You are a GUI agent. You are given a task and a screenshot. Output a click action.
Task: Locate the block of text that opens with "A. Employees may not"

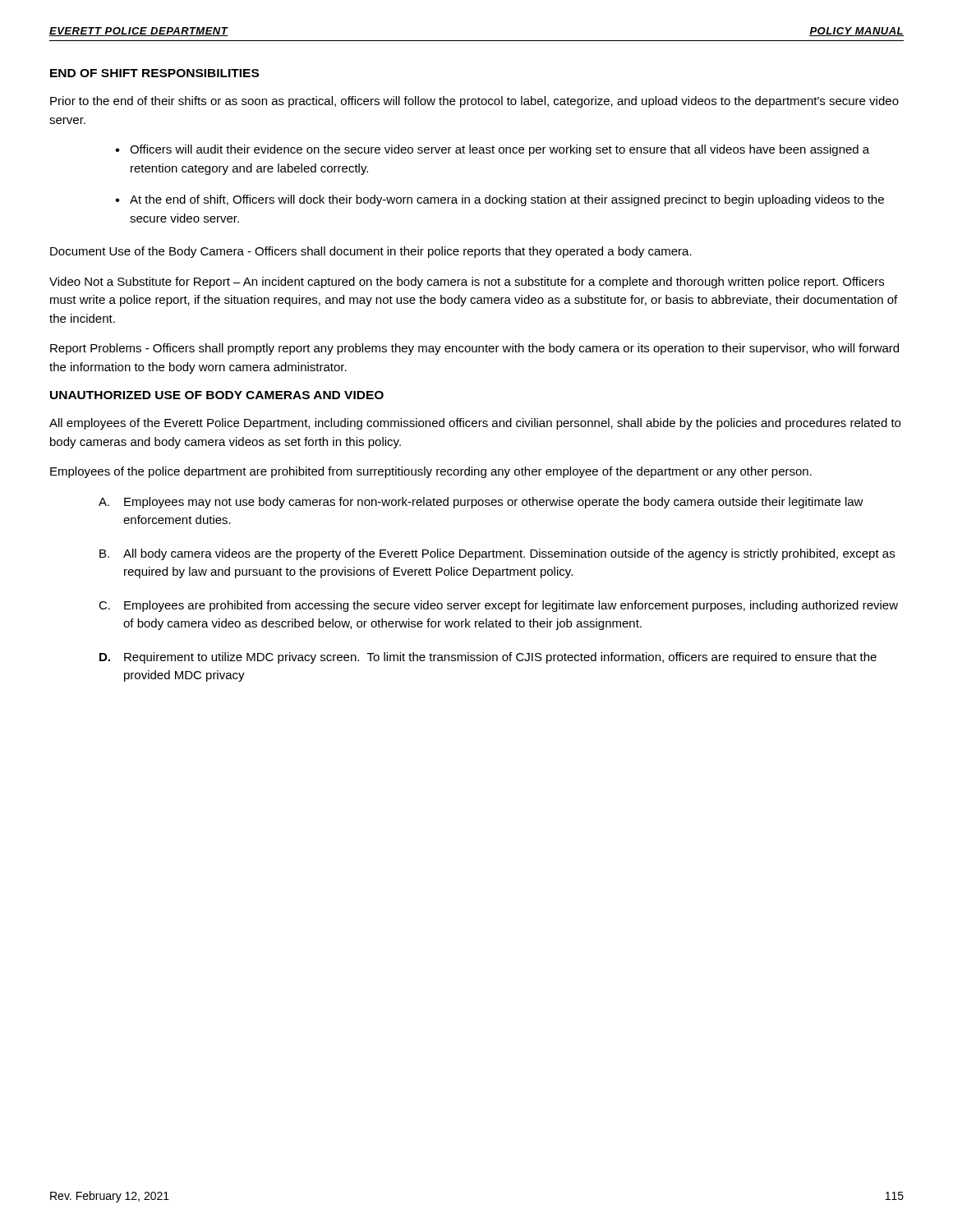(x=501, y=511)
